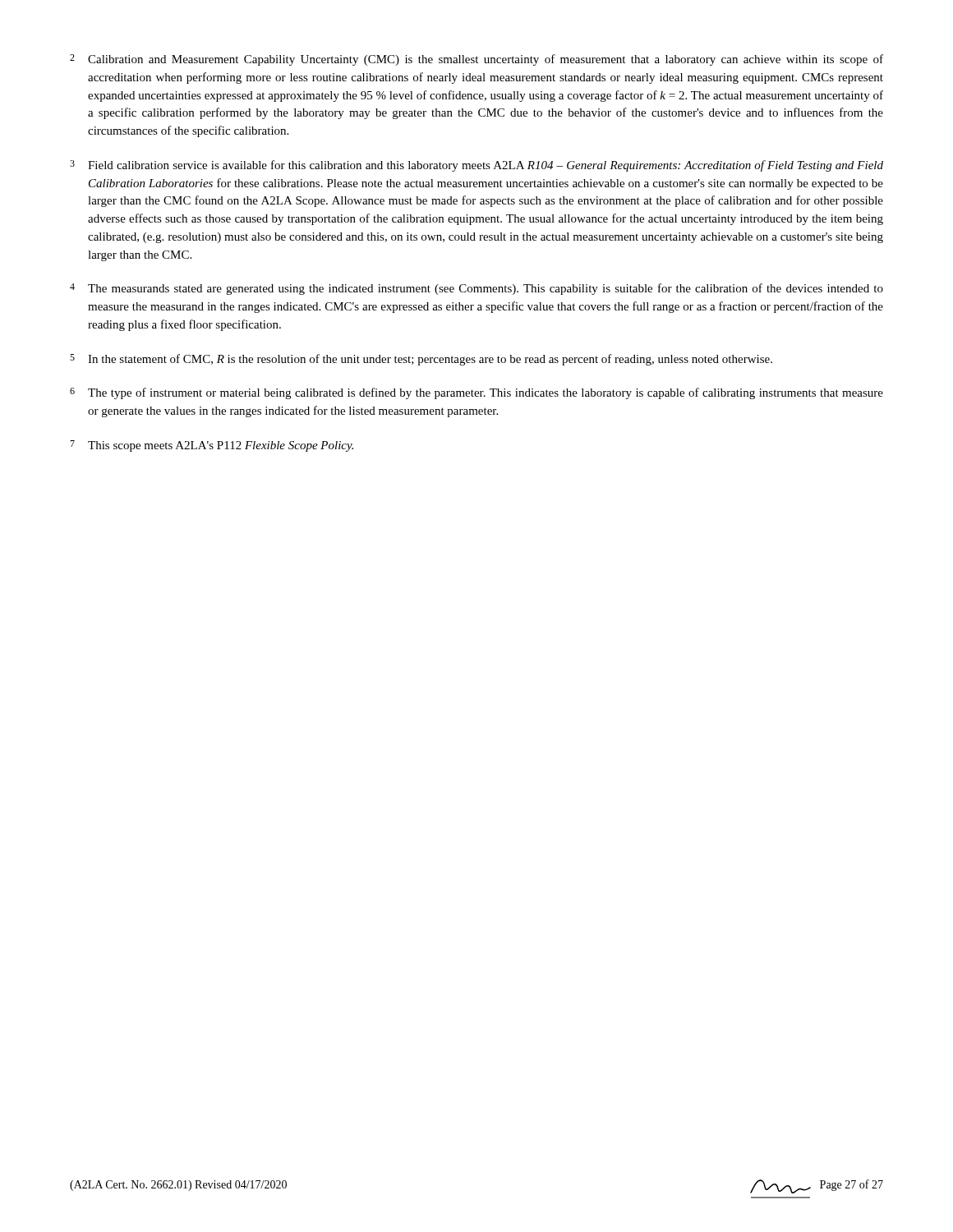Select the footnote containing "5 In the statement of CMC, R is"
The height and width of the screenshot is (1232, 953).
pyautogui.click(x=476, y=359)
